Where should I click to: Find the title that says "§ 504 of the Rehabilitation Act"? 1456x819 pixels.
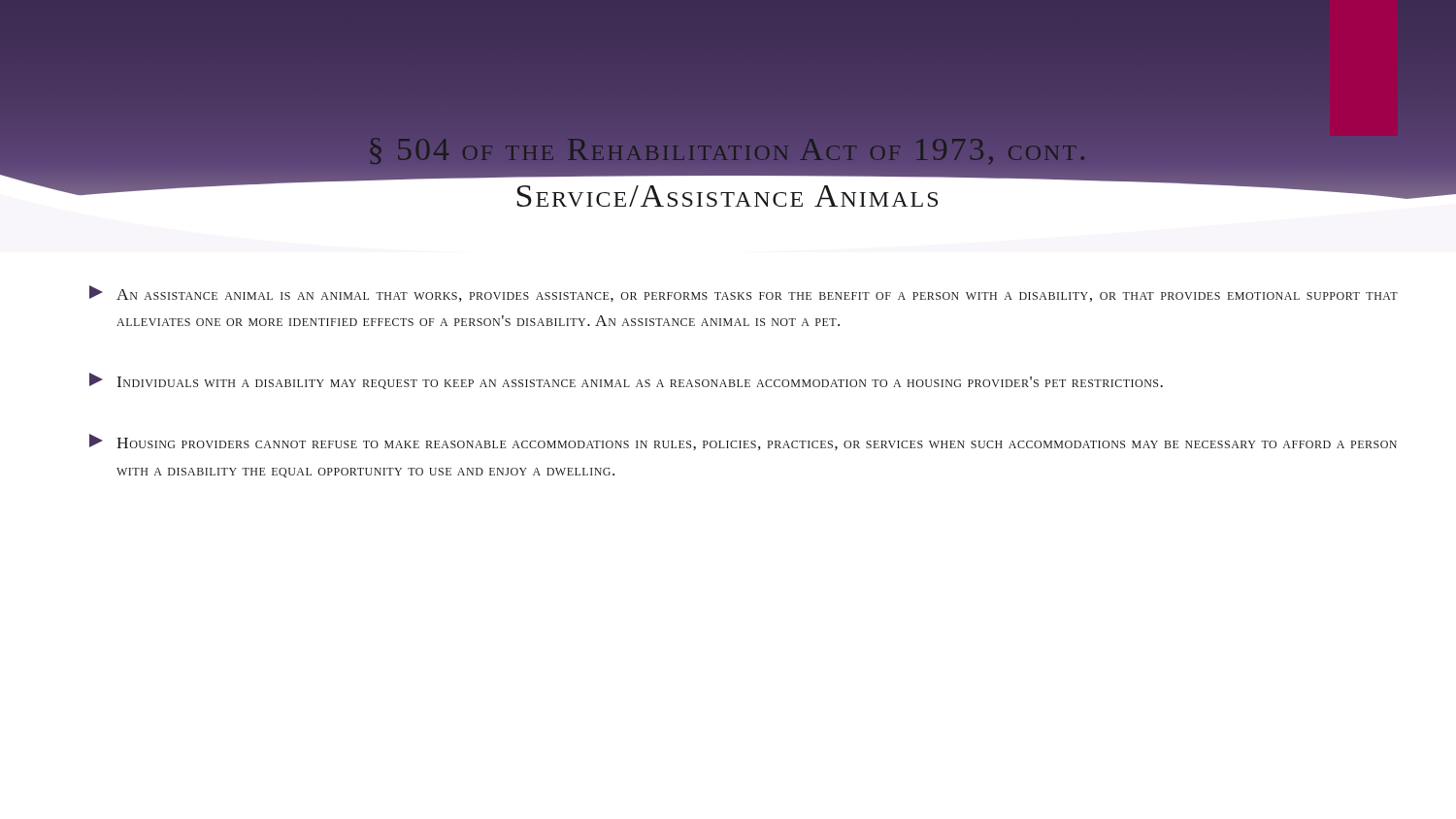coord(728,172)
